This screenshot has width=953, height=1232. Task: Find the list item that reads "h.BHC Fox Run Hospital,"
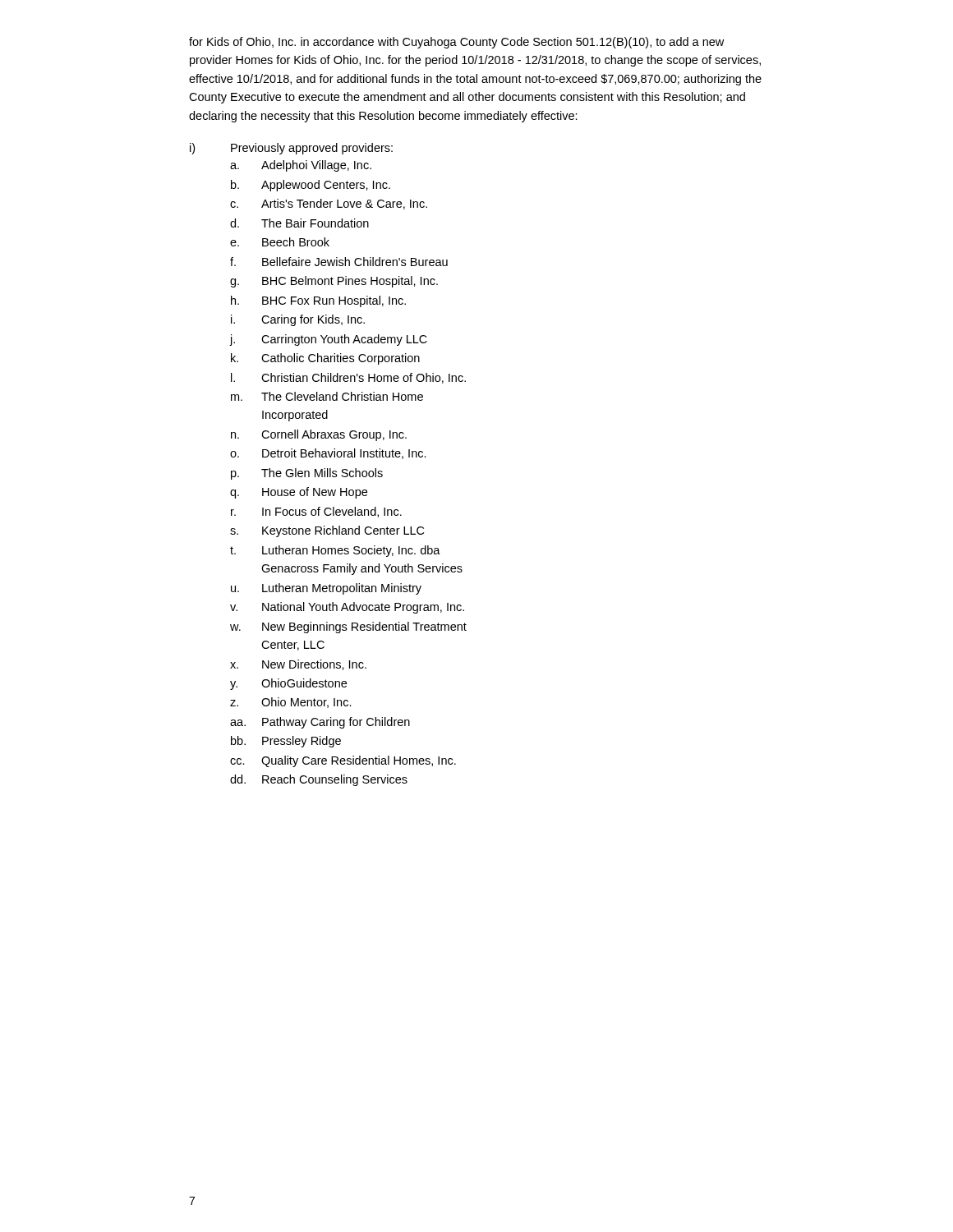point(318,300)
